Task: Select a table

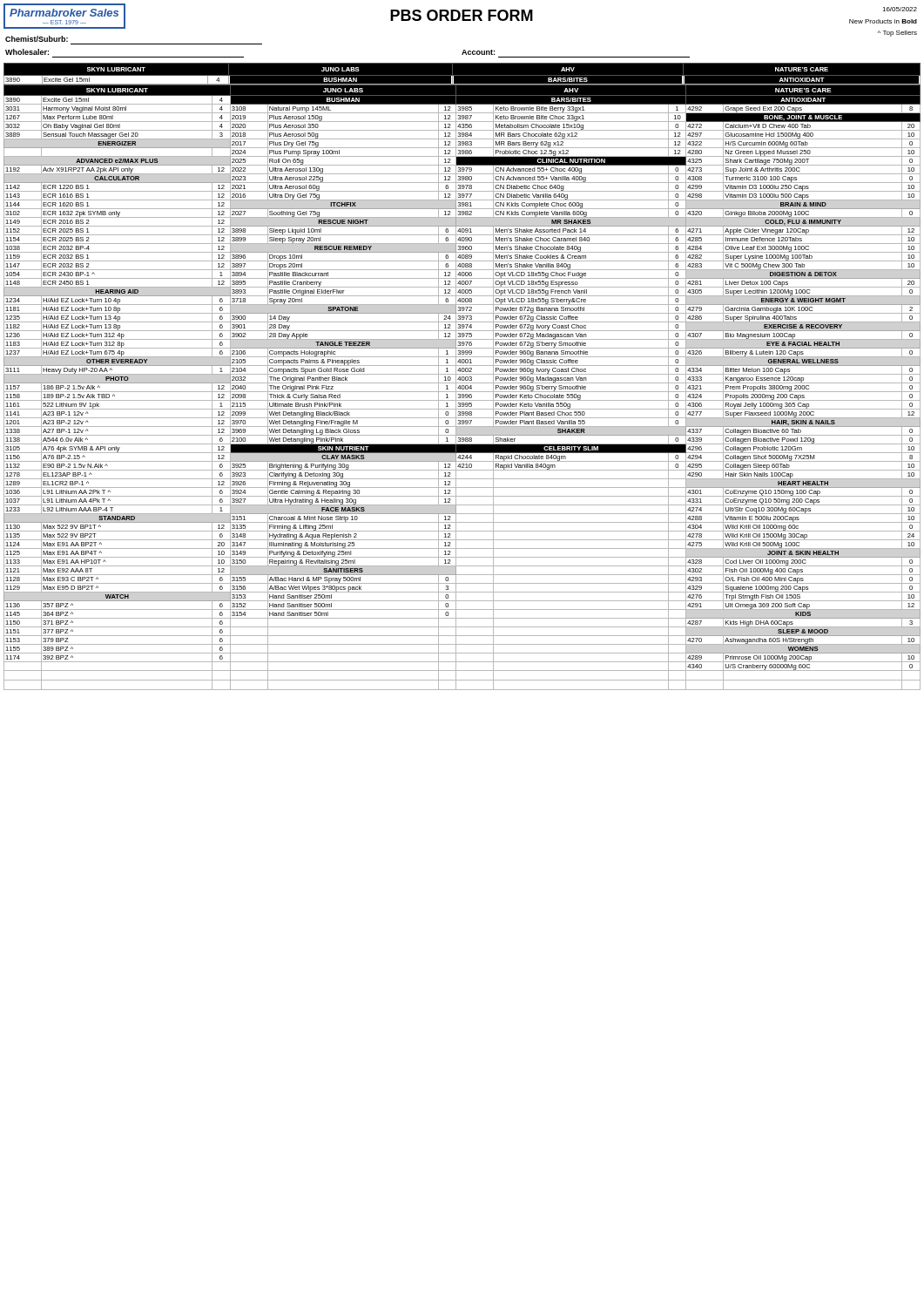Action: pyautogui.click(x=462, y=376)
